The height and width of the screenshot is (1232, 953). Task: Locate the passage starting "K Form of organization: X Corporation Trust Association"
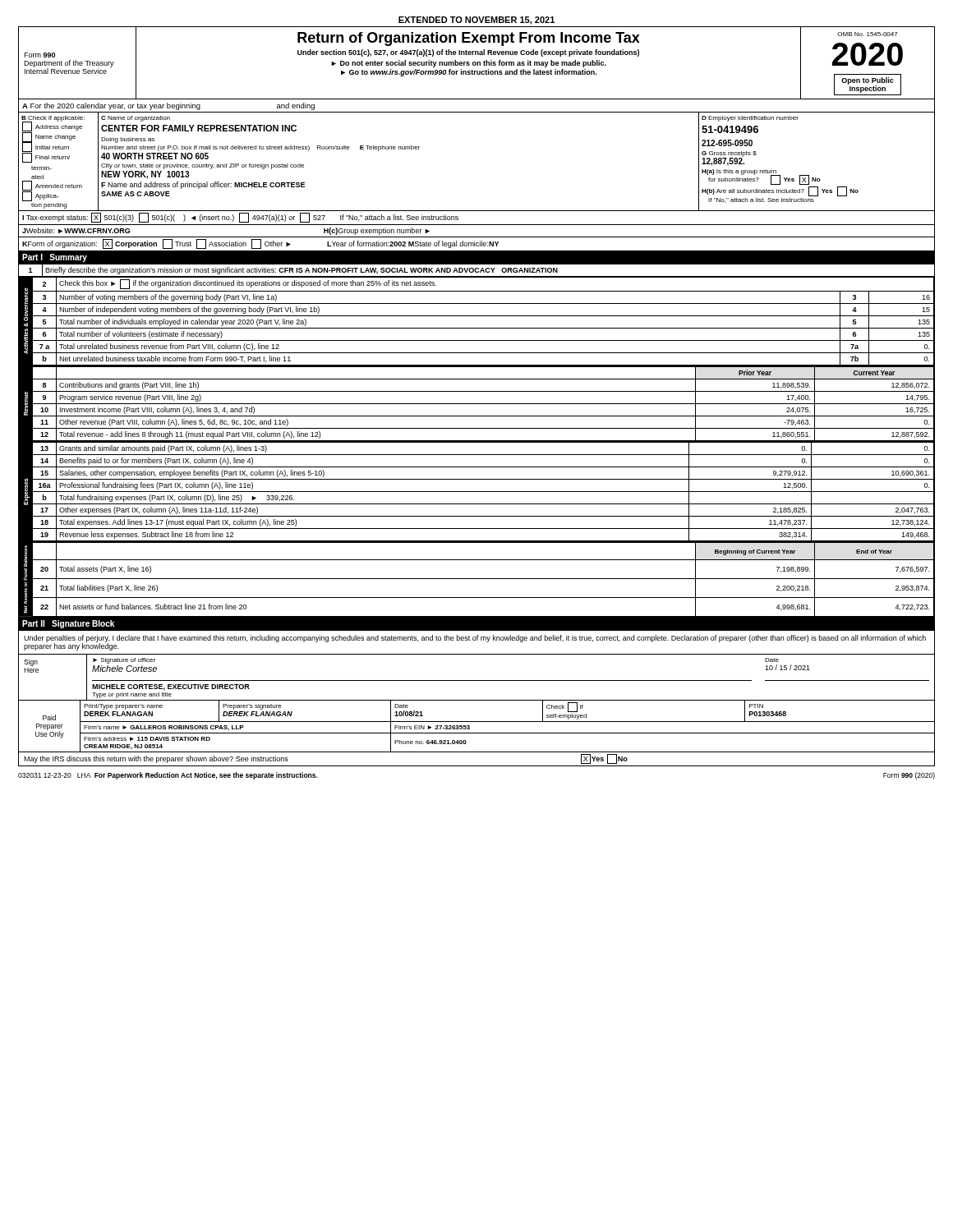point(261,244)
